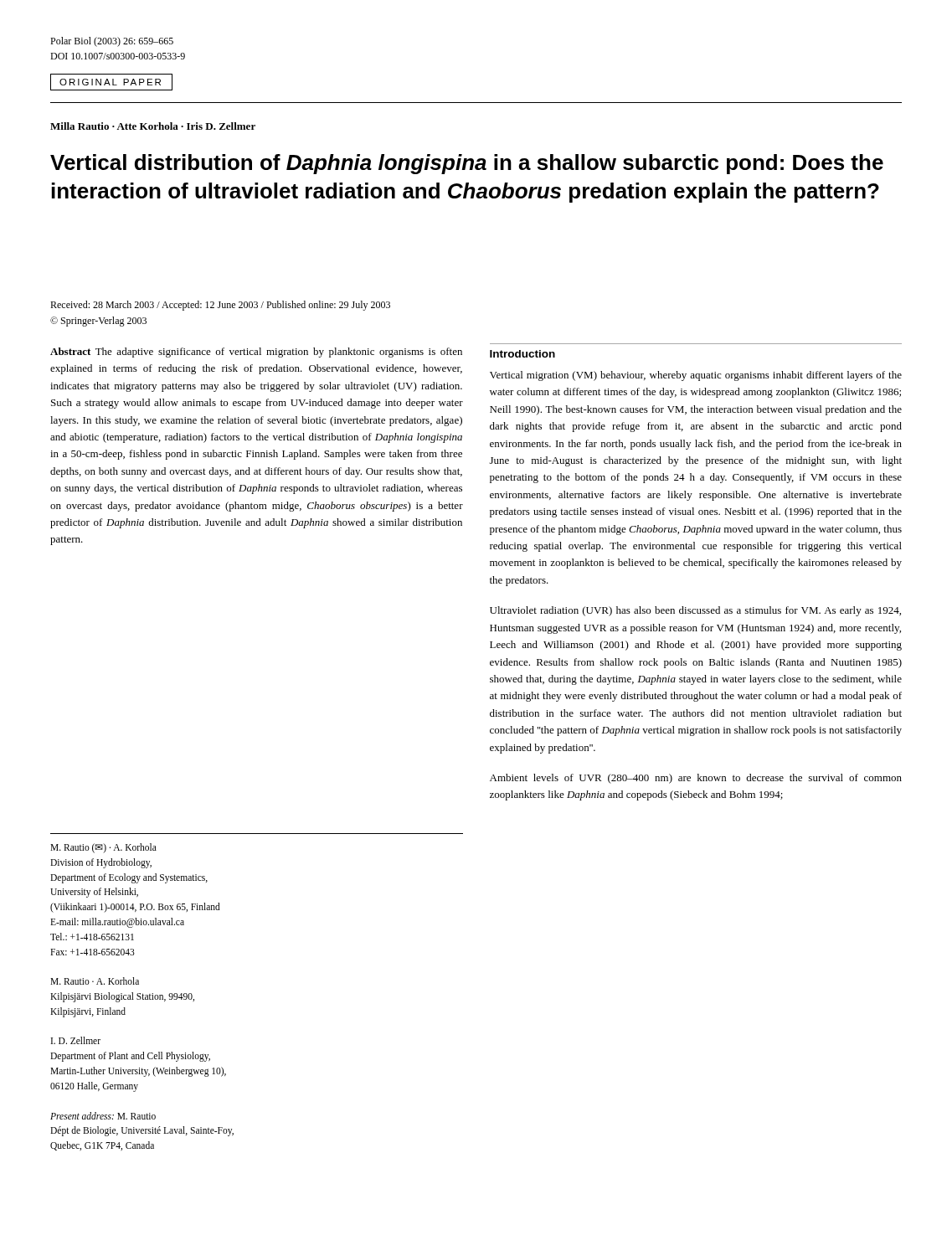Screen dimensions: 1256x952
Task: Point to the text starting "Ultraviolet radiation (UVR) has also been discussed"
Action: pyautogui.click(x=696, y=679)
